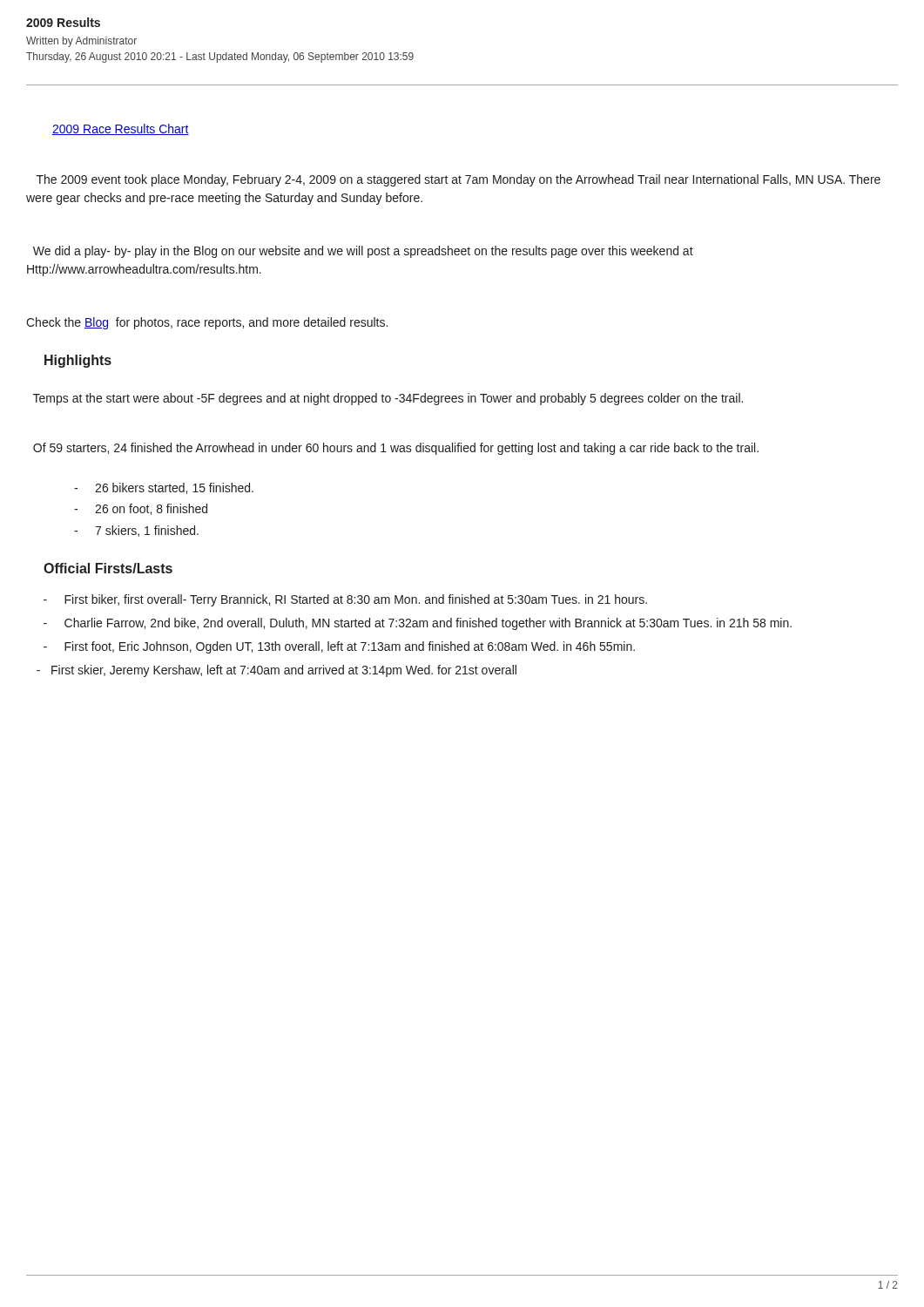Find the element starting "2009 Race Results Chart"
The image size is (924, 1307).
coord(120,129)
